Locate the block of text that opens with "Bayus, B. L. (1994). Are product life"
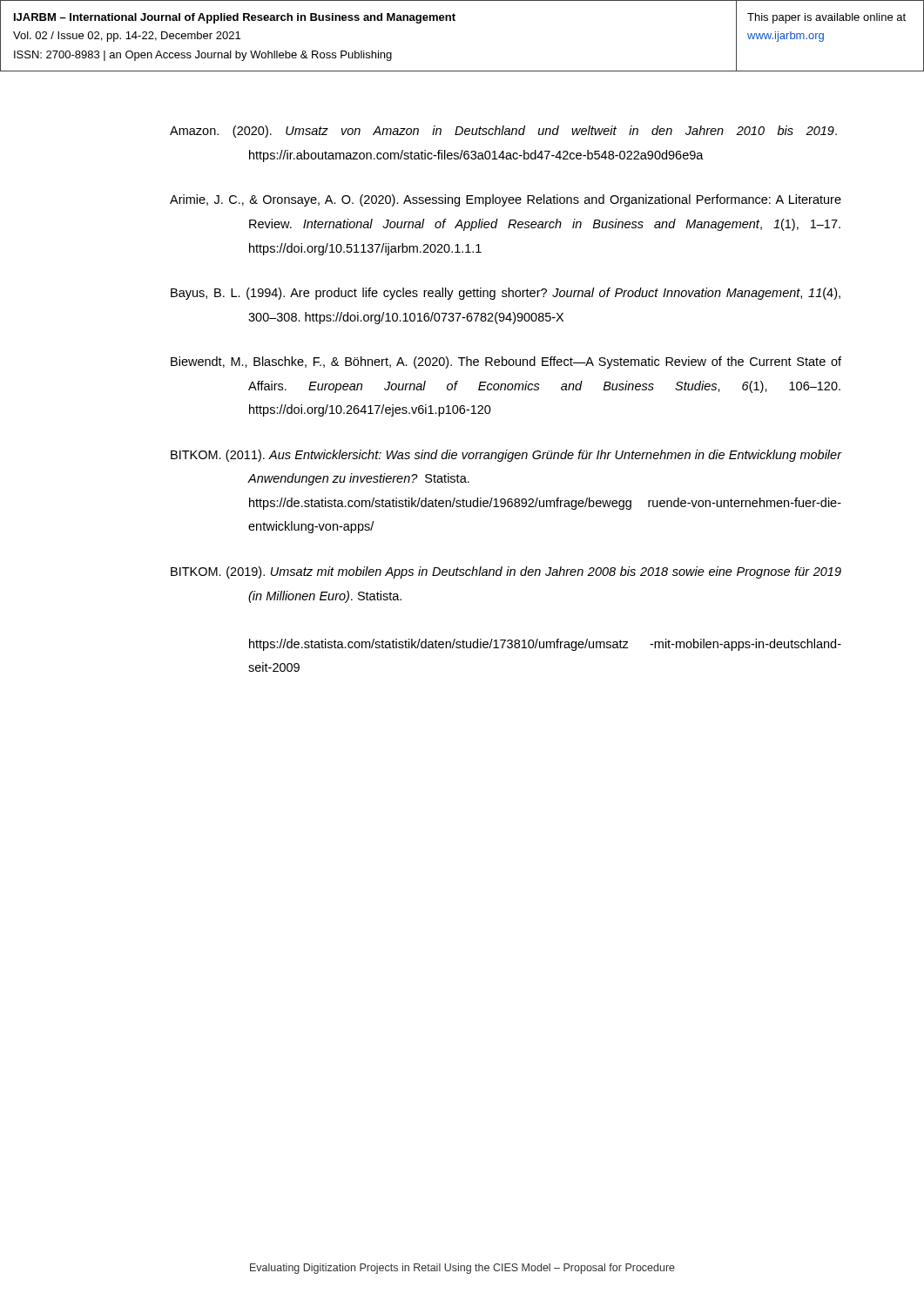Viewport: 924px width, 1307px height. (506, 305)
